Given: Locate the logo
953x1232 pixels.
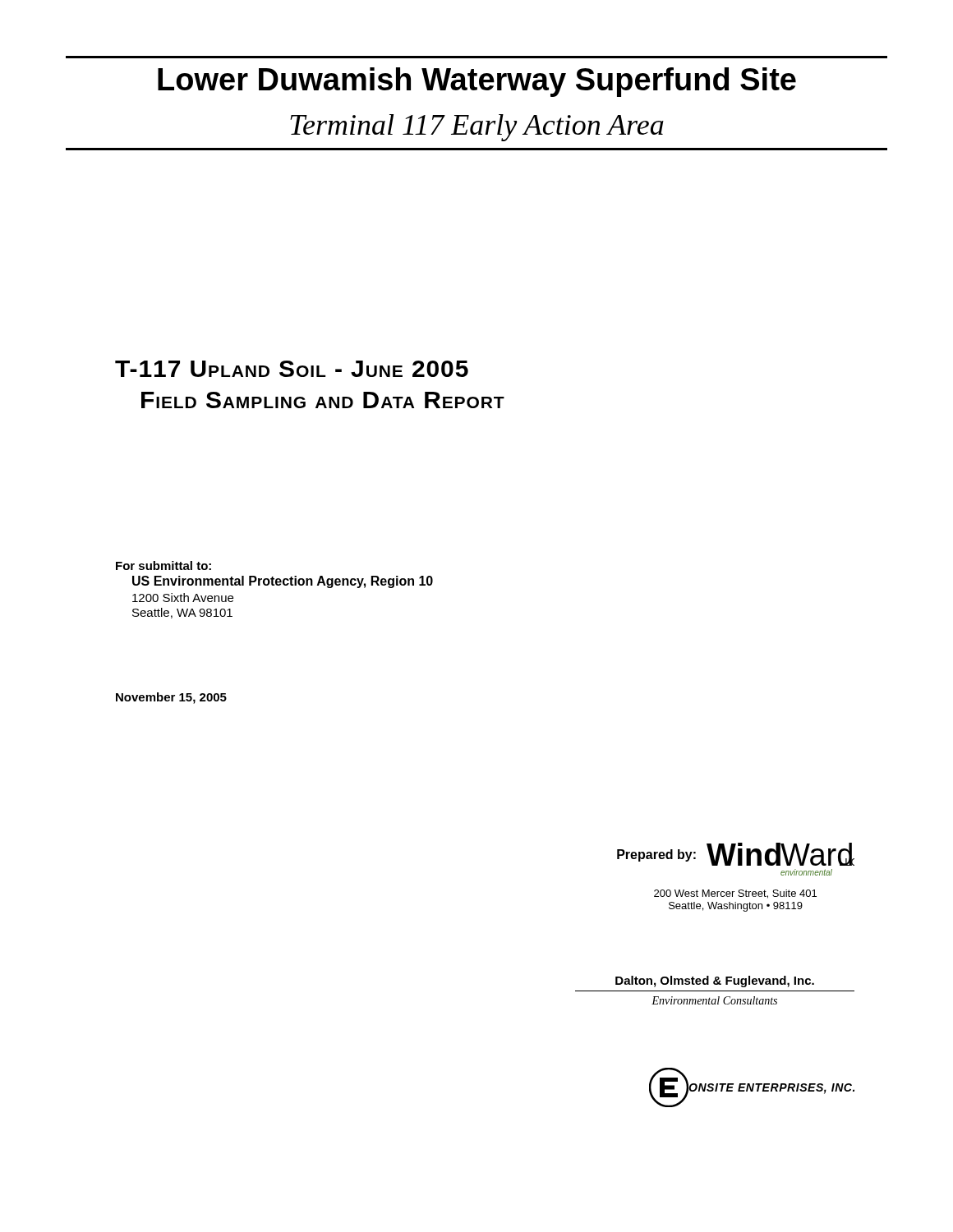Looking at the screenshot, I should [753, 1087].
